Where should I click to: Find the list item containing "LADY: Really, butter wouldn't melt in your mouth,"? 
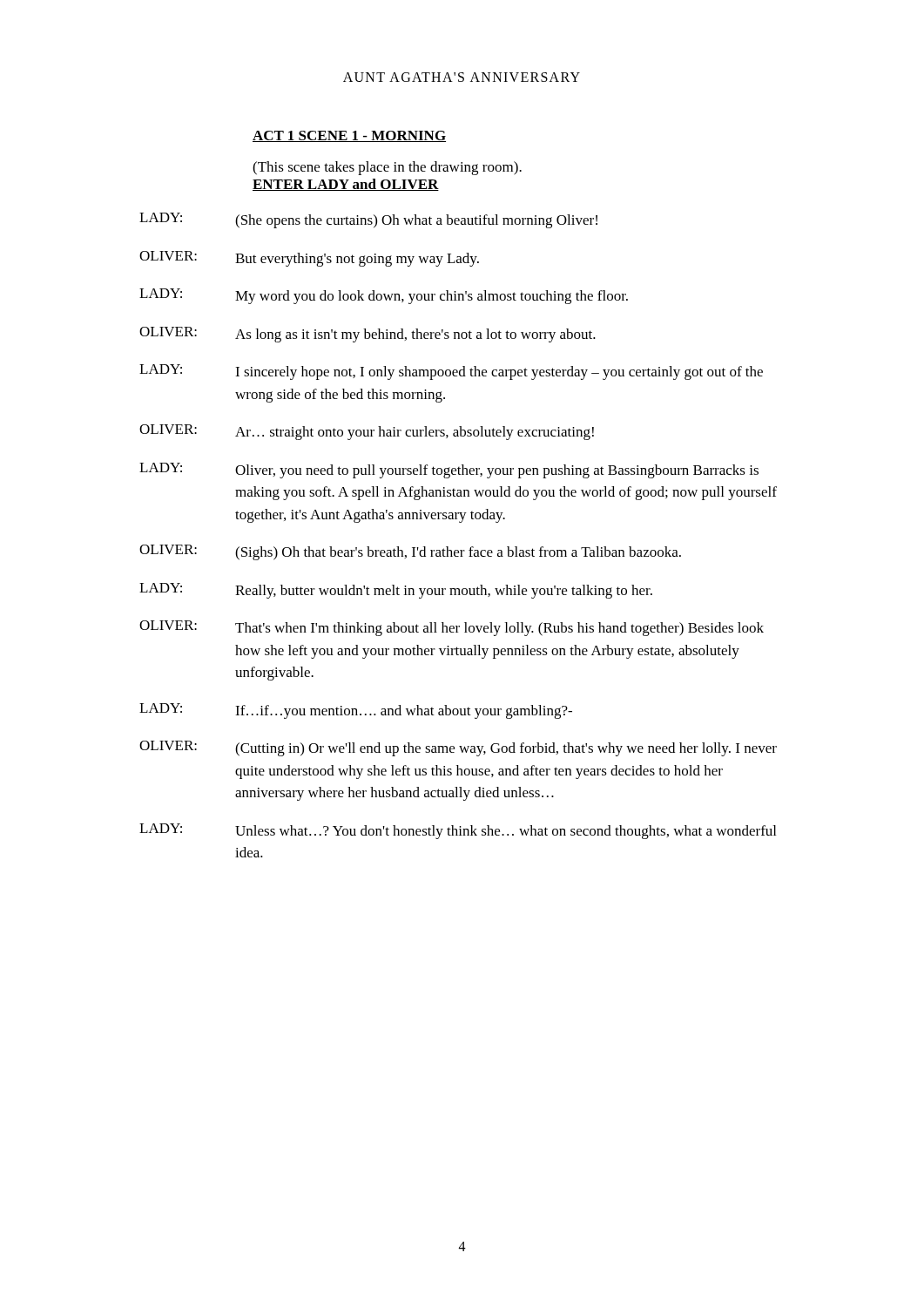[x=462, y=590]
